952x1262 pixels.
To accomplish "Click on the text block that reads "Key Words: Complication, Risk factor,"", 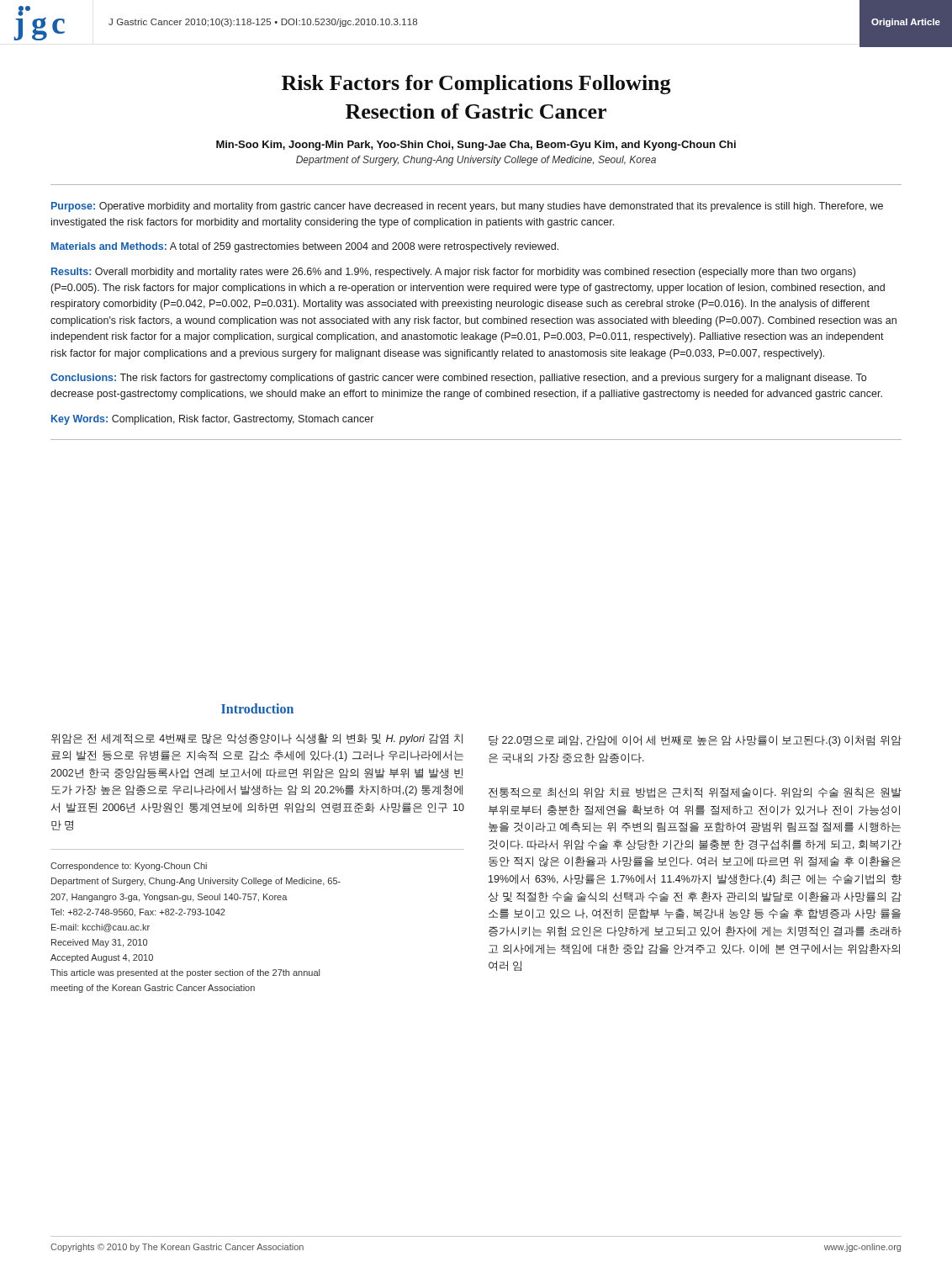I will [212, 419].
